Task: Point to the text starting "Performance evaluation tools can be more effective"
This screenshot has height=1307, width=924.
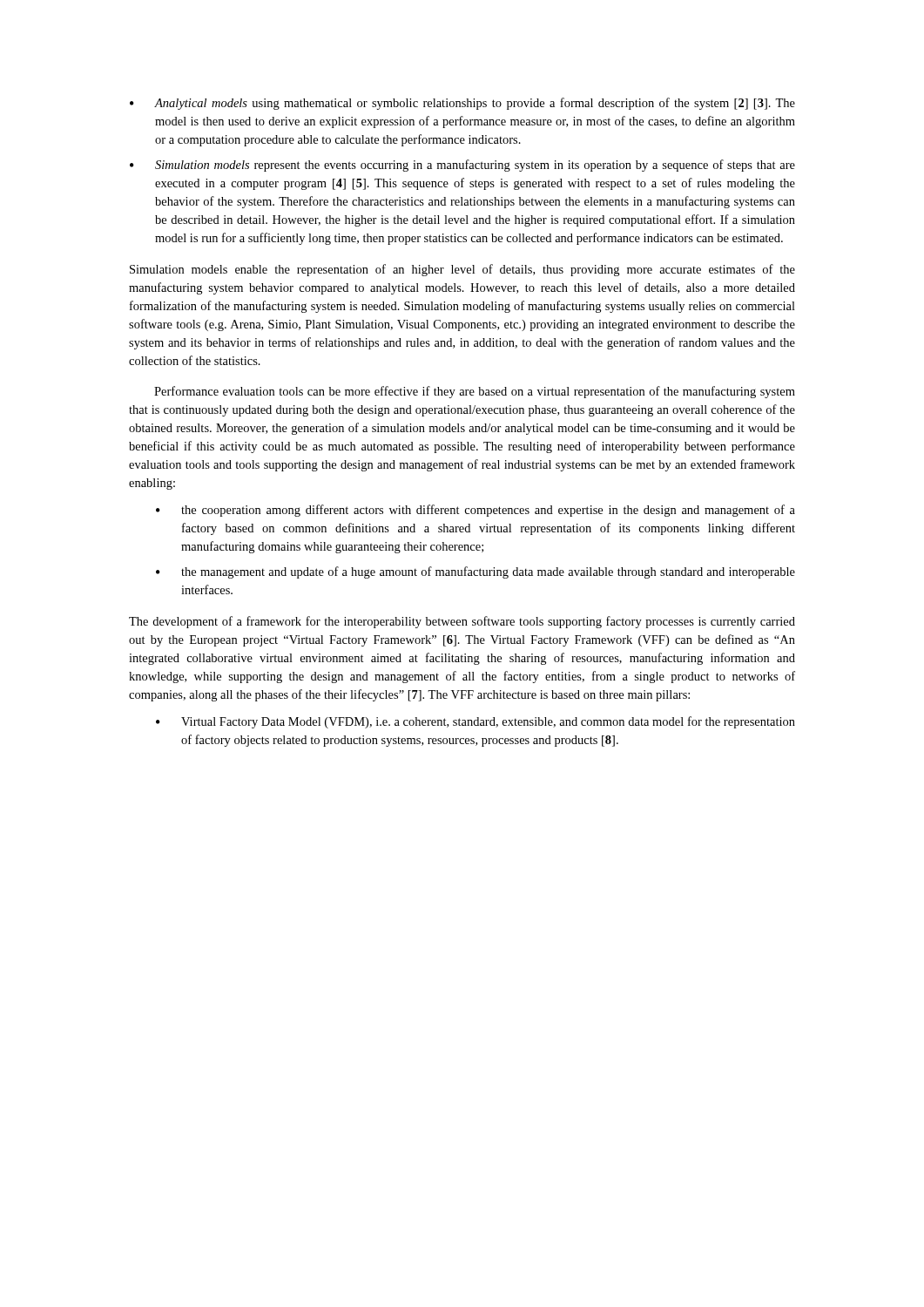Action: point(462,438)
